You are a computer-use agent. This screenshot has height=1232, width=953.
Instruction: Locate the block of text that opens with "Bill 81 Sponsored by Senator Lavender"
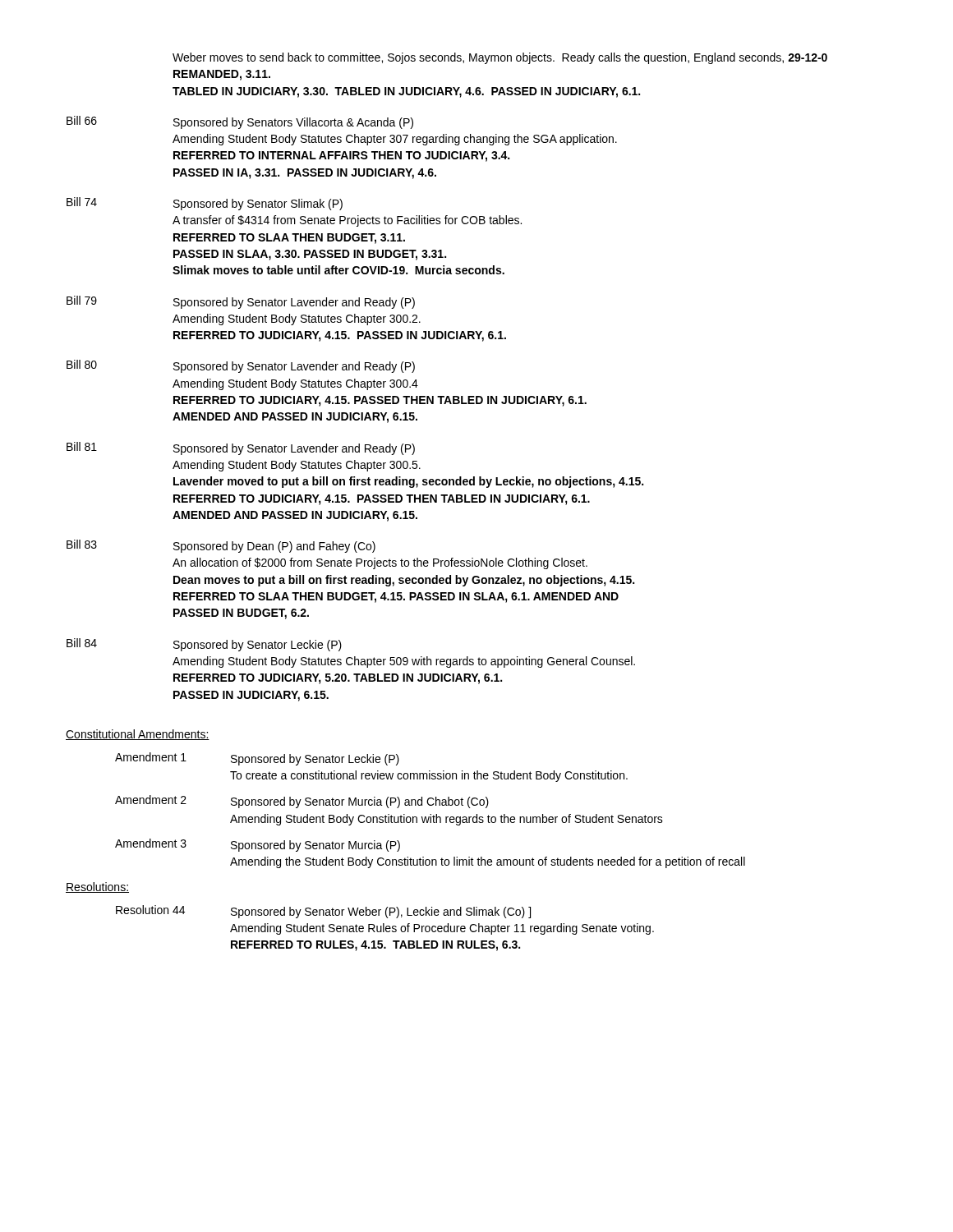476,482
